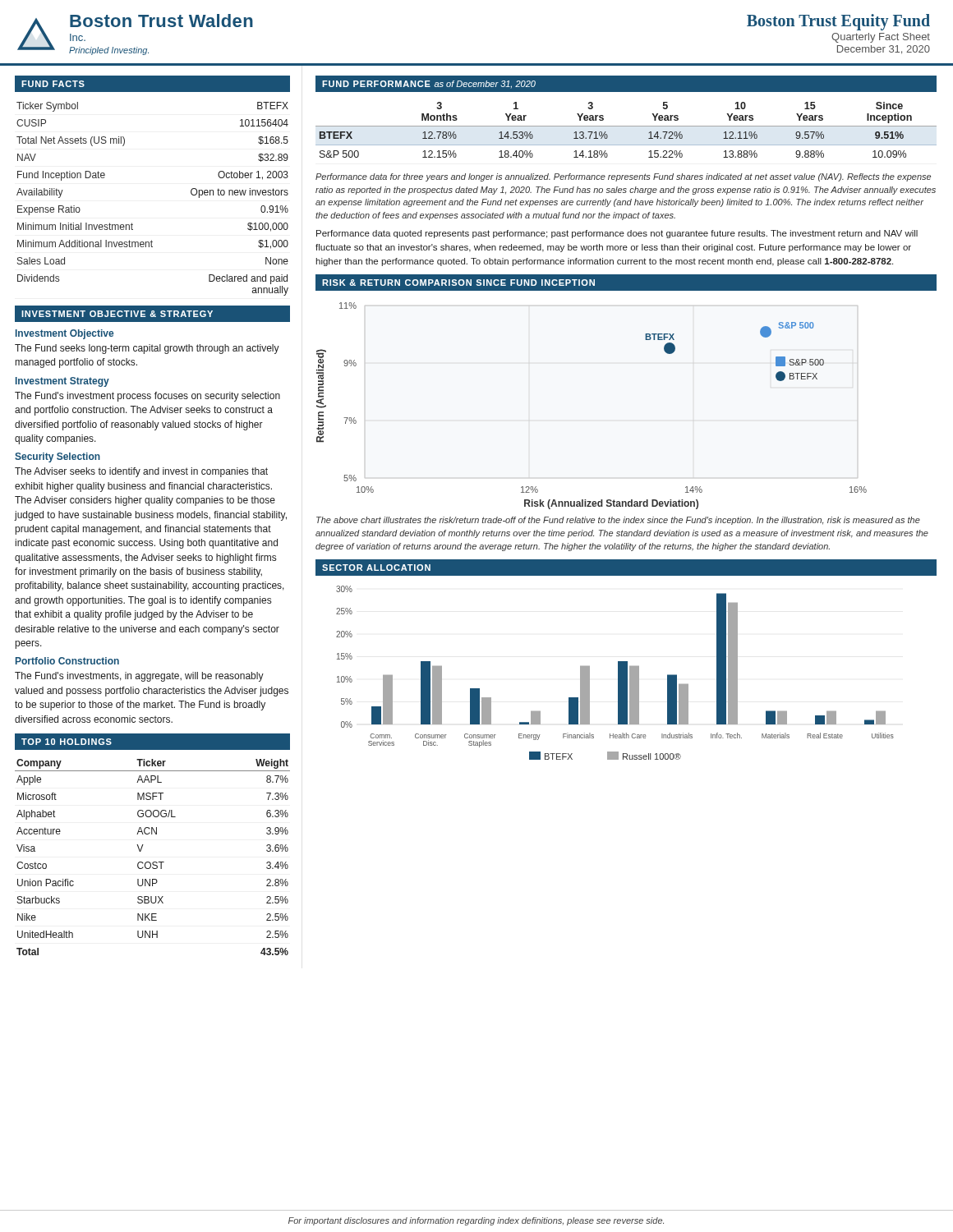953x1232 pixels.
Task: Navigate to the region starting "RISK & RETURN COMPARISON"
Action: point(459,283)
